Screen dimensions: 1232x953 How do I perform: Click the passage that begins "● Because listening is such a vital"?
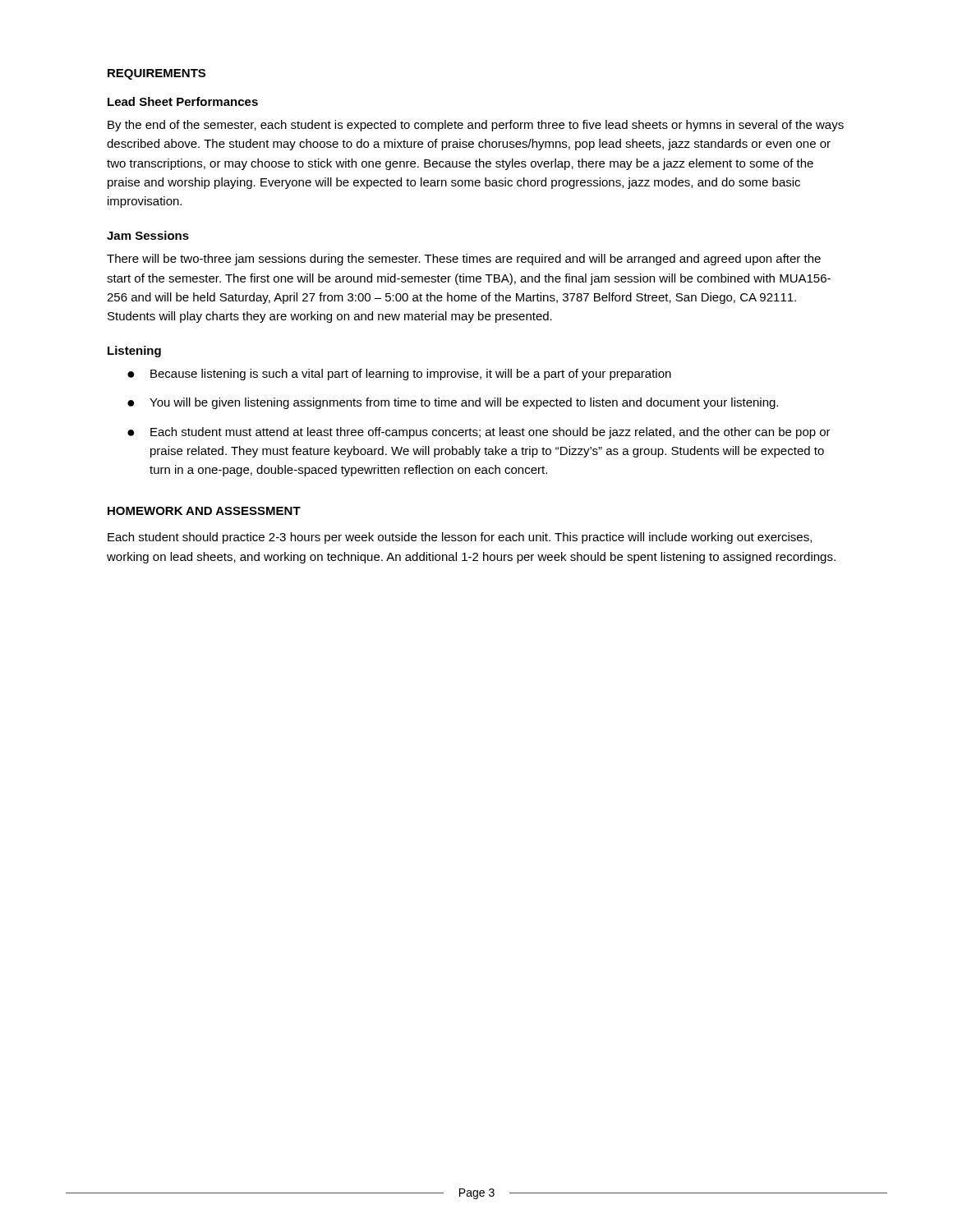pyautogui.click(x=486, y=374)
